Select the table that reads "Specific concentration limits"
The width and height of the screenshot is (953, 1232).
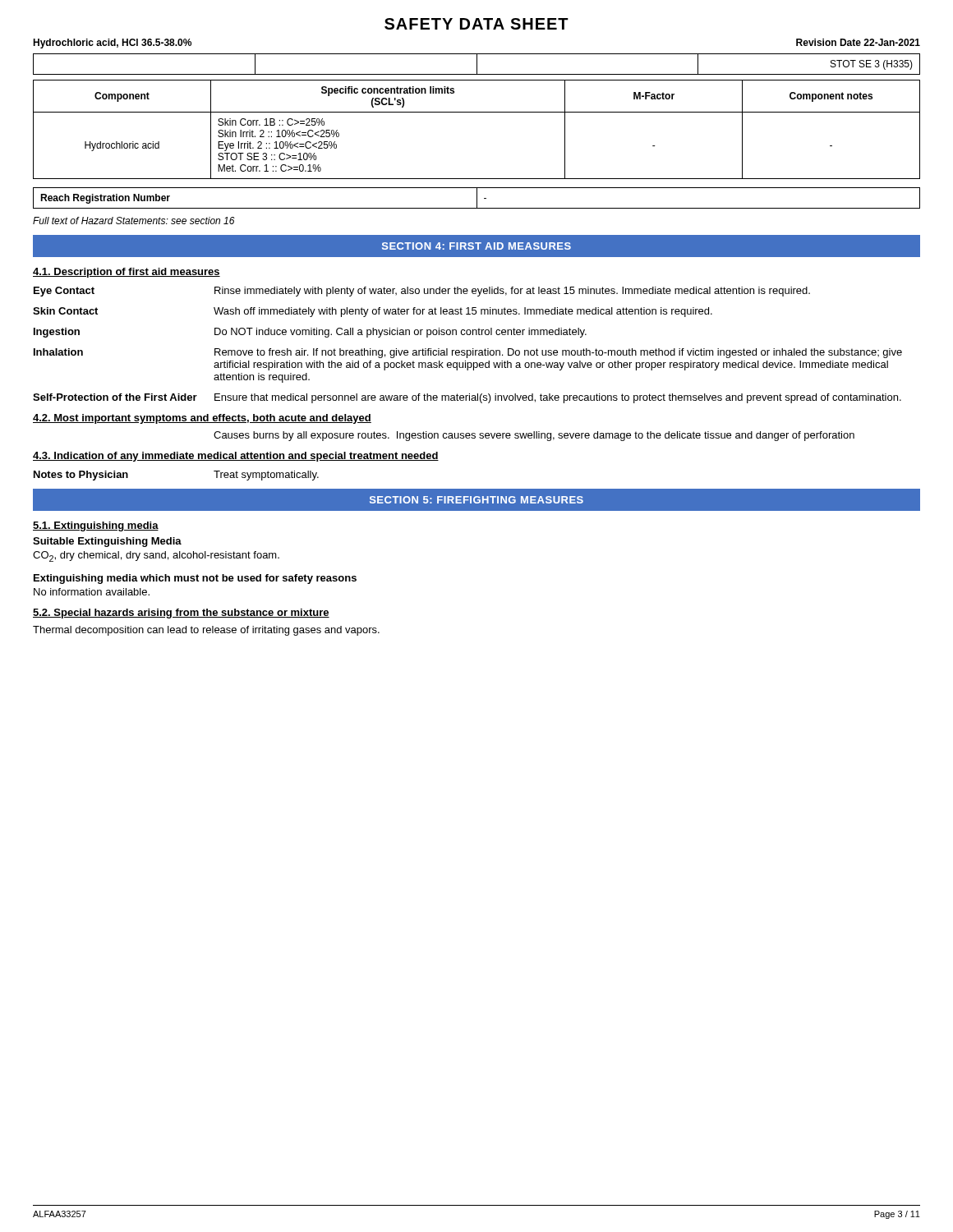[476, 129]
